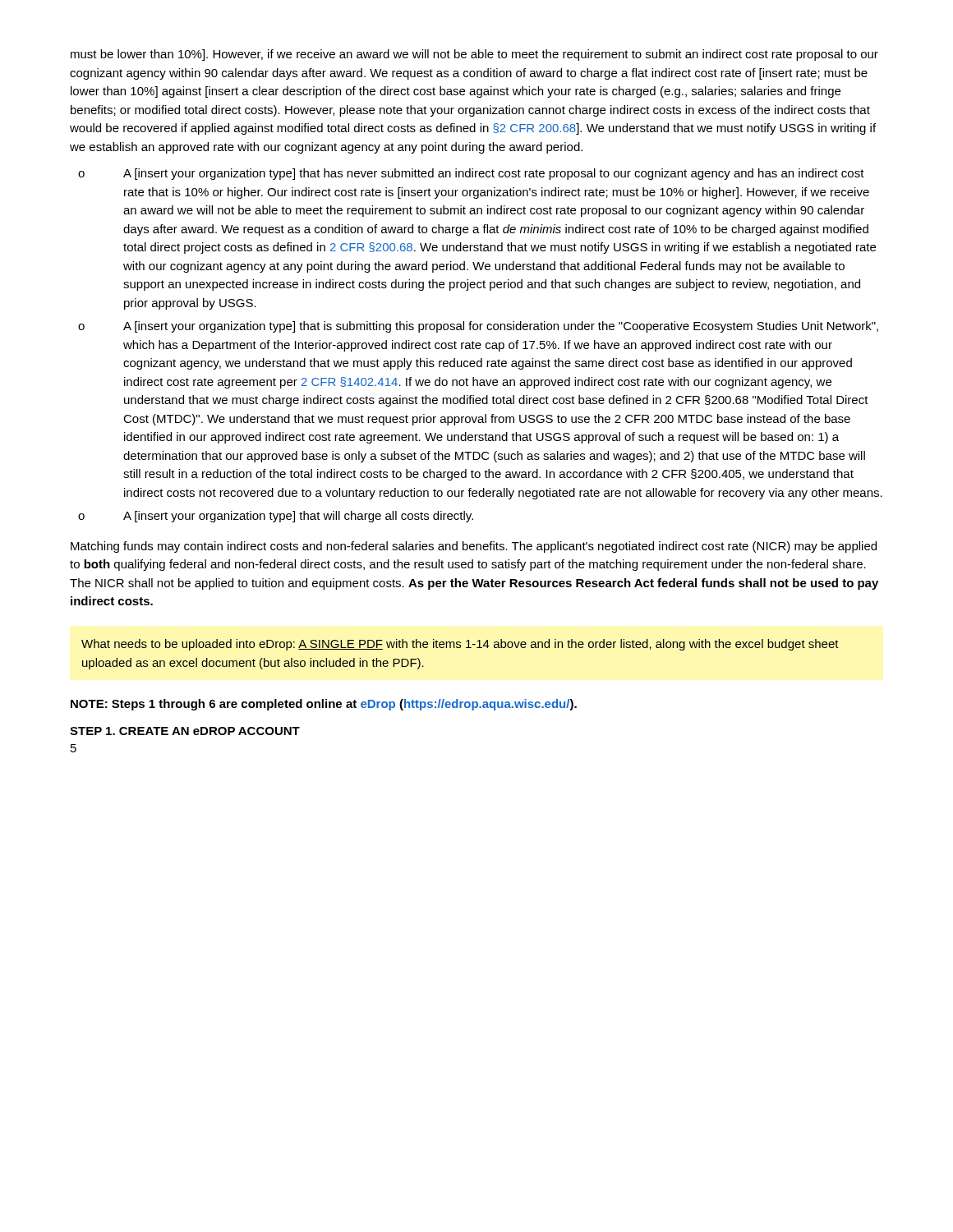Navigate to the region starting "Matching funds may contain indirect costs and"

tap(476, 574)
